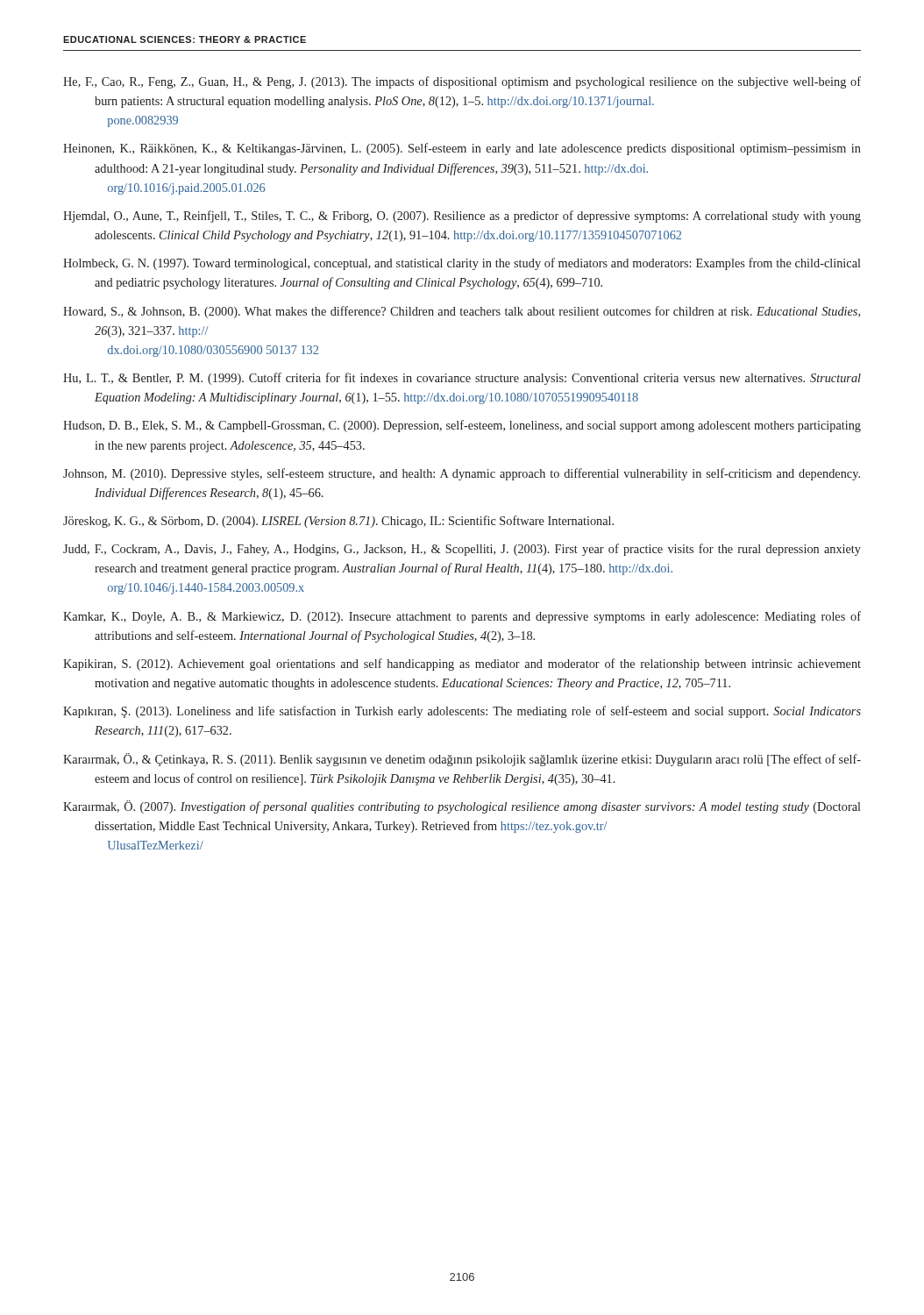Click the passage that begins "Kamkar, K., Doyle, A. B., & Markiewicz, D."
Image resolution: width=924 pixels, height=1315 pixels.
coord(462,626)
